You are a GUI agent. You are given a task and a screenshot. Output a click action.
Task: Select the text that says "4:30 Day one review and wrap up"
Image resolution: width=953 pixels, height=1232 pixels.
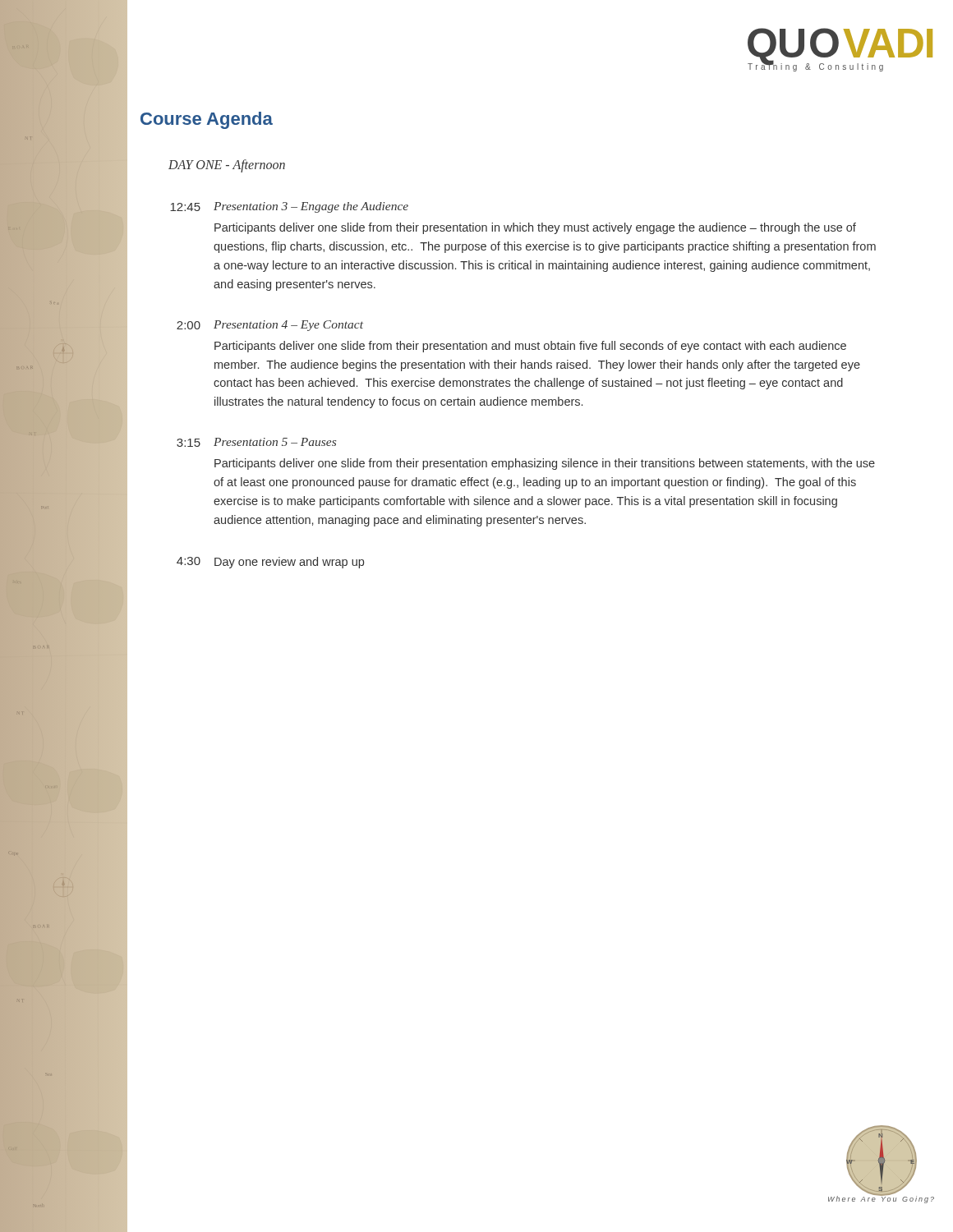click(270, 563)
